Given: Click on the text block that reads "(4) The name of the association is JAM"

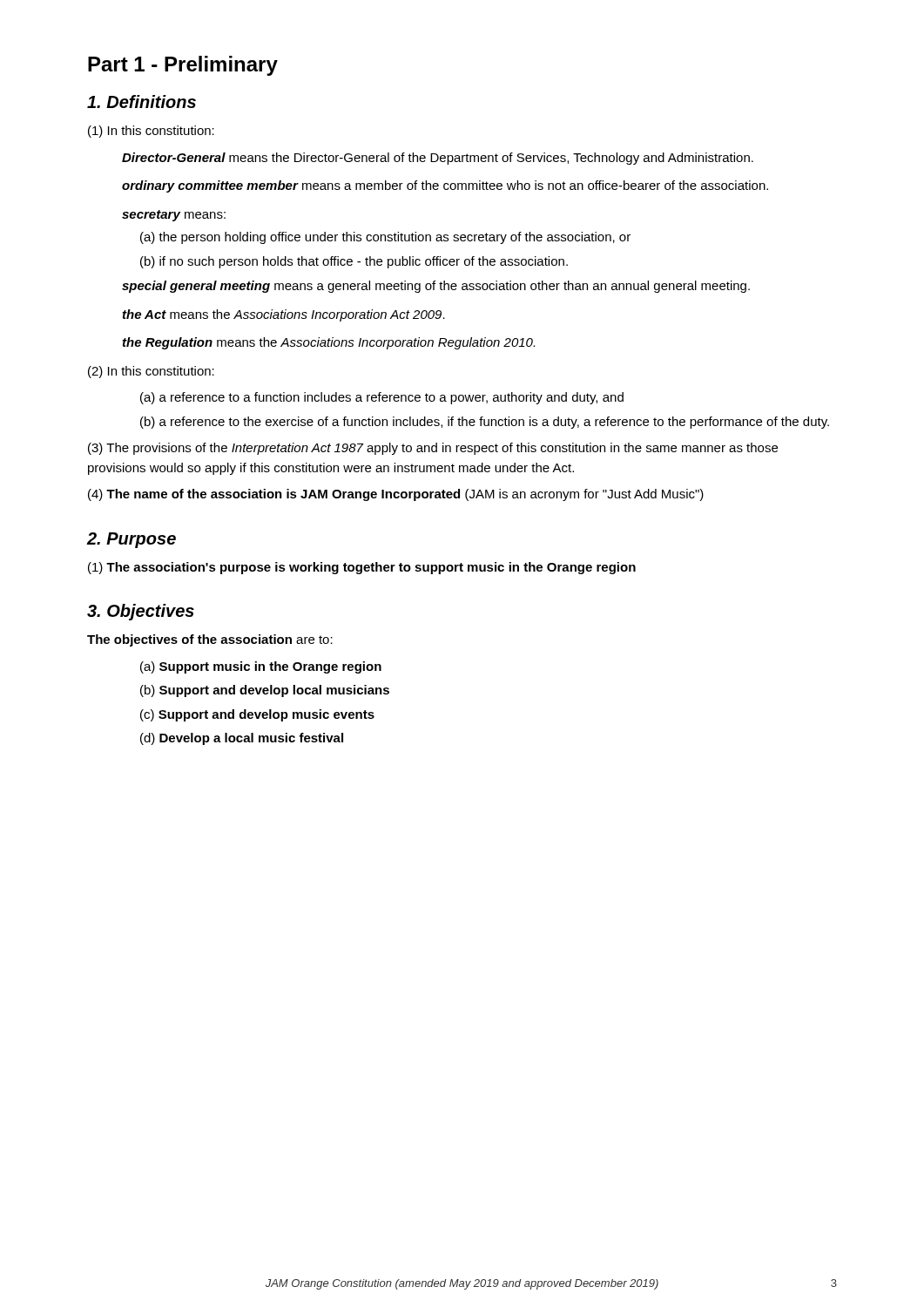Looking at the screenshot, I should click(396, 494).
